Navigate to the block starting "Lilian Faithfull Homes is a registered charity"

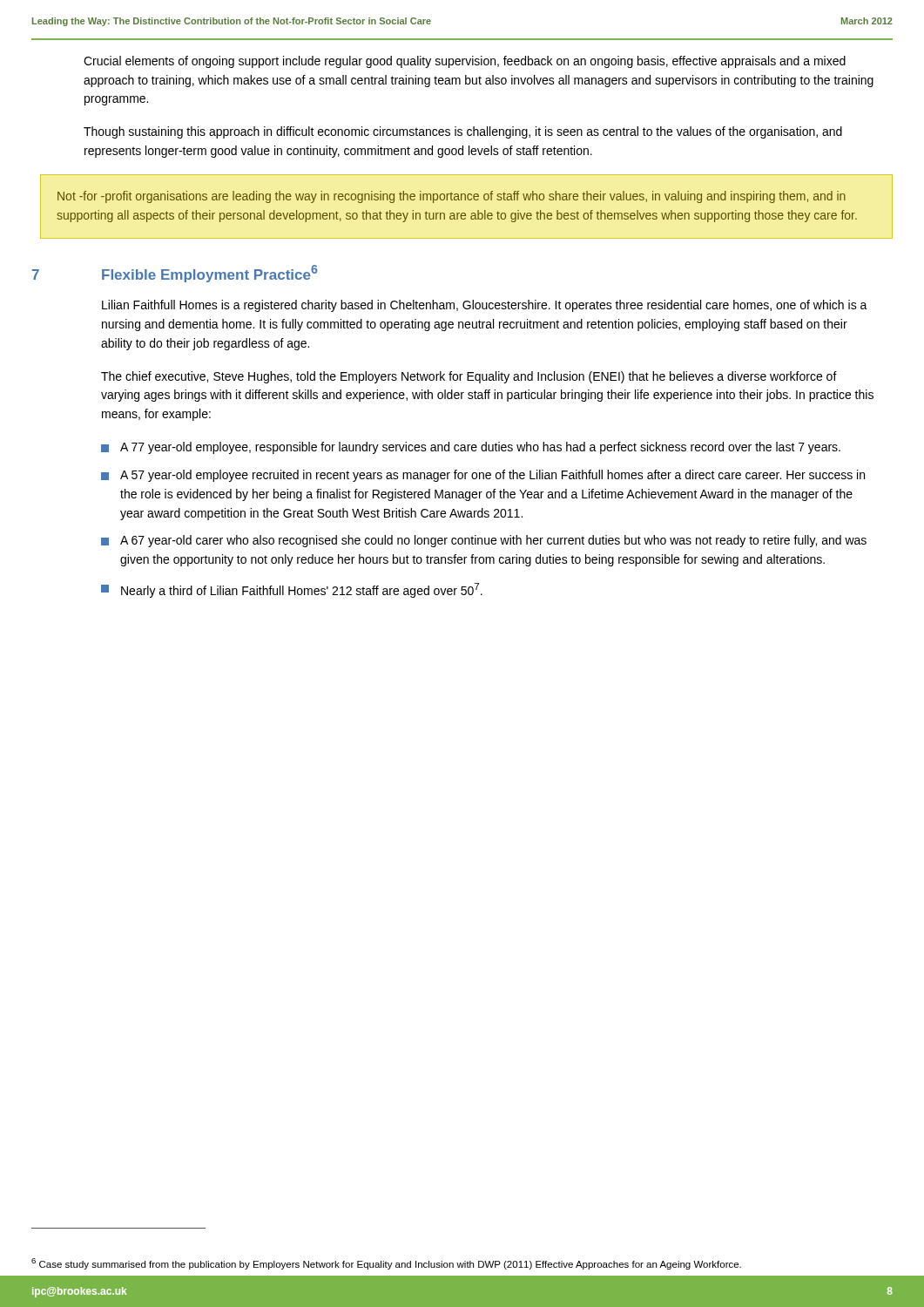click(x=484, y=324)
